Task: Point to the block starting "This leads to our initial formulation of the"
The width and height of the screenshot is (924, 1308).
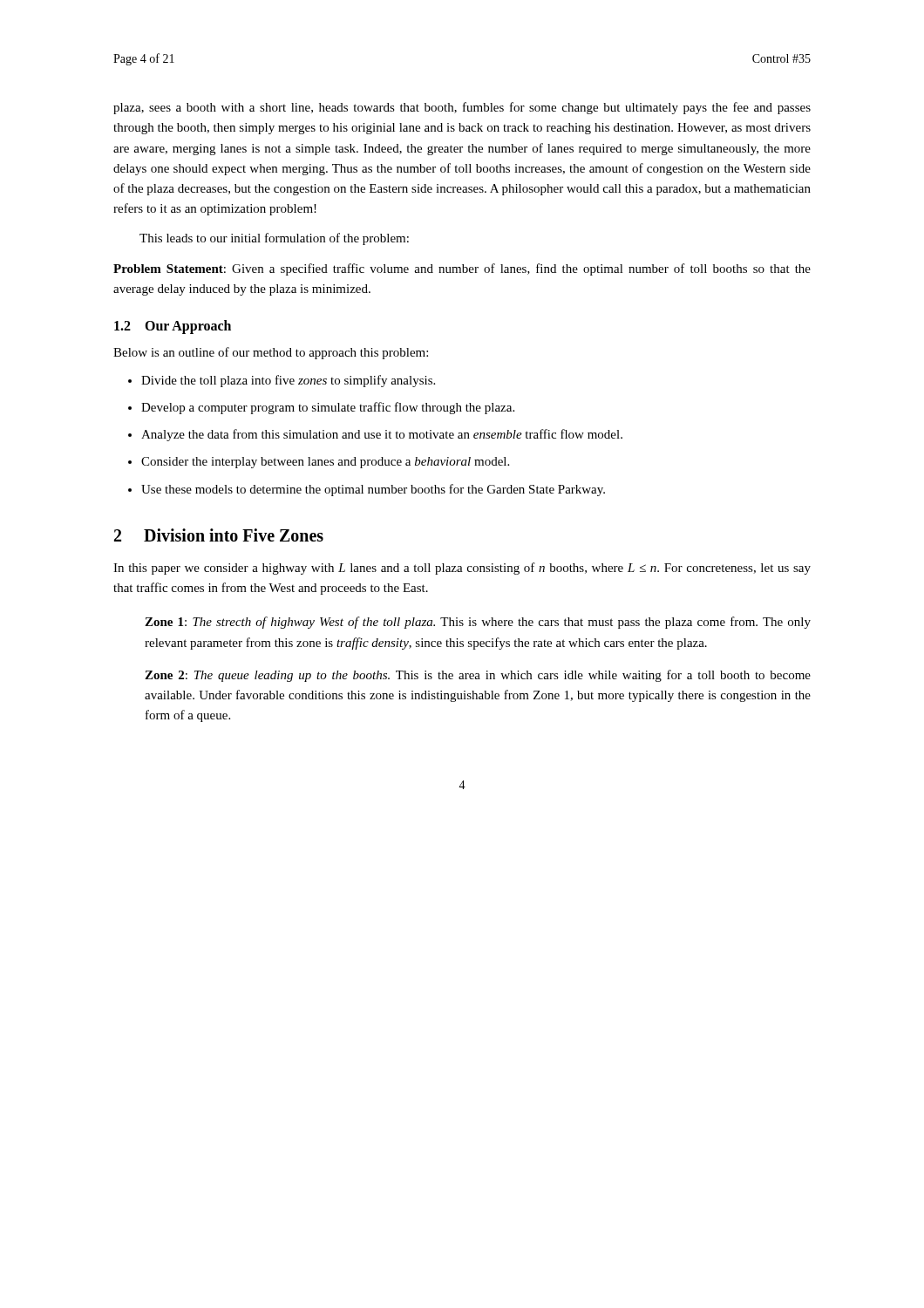Action: coord(274,239)
